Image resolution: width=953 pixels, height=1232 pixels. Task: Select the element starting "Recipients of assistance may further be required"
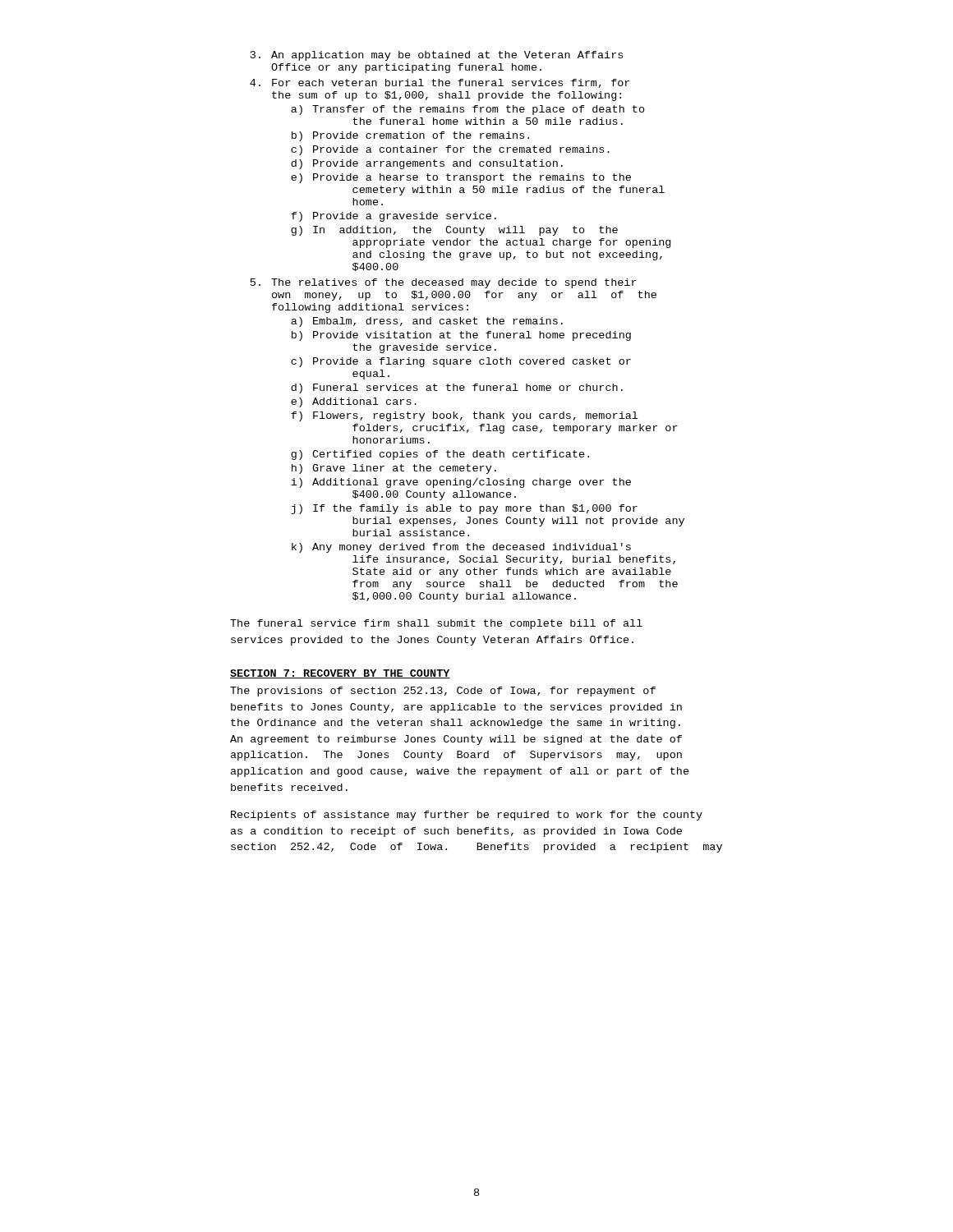pos(476,831)
